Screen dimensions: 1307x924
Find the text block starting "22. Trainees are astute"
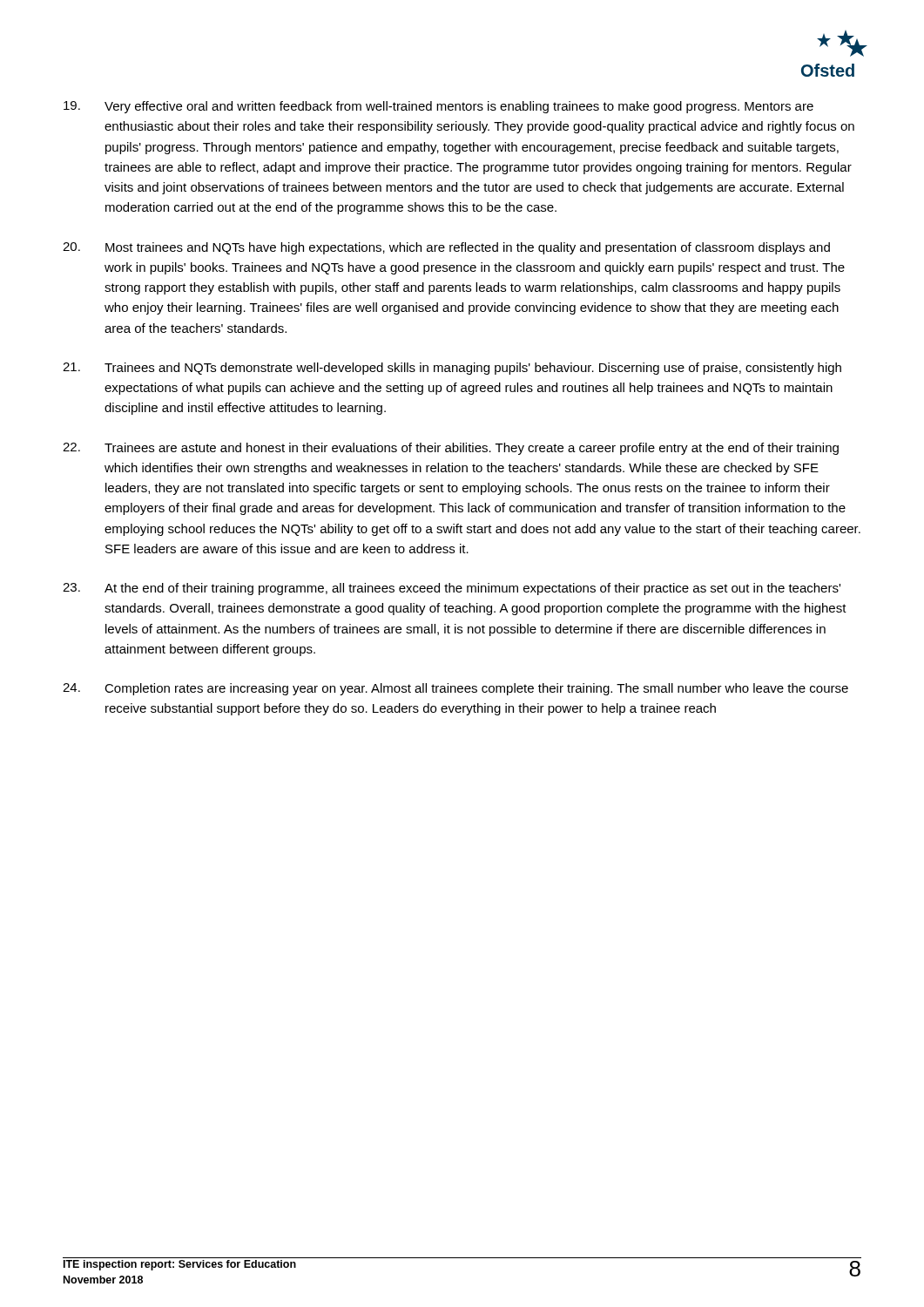(x=462, y=498)
